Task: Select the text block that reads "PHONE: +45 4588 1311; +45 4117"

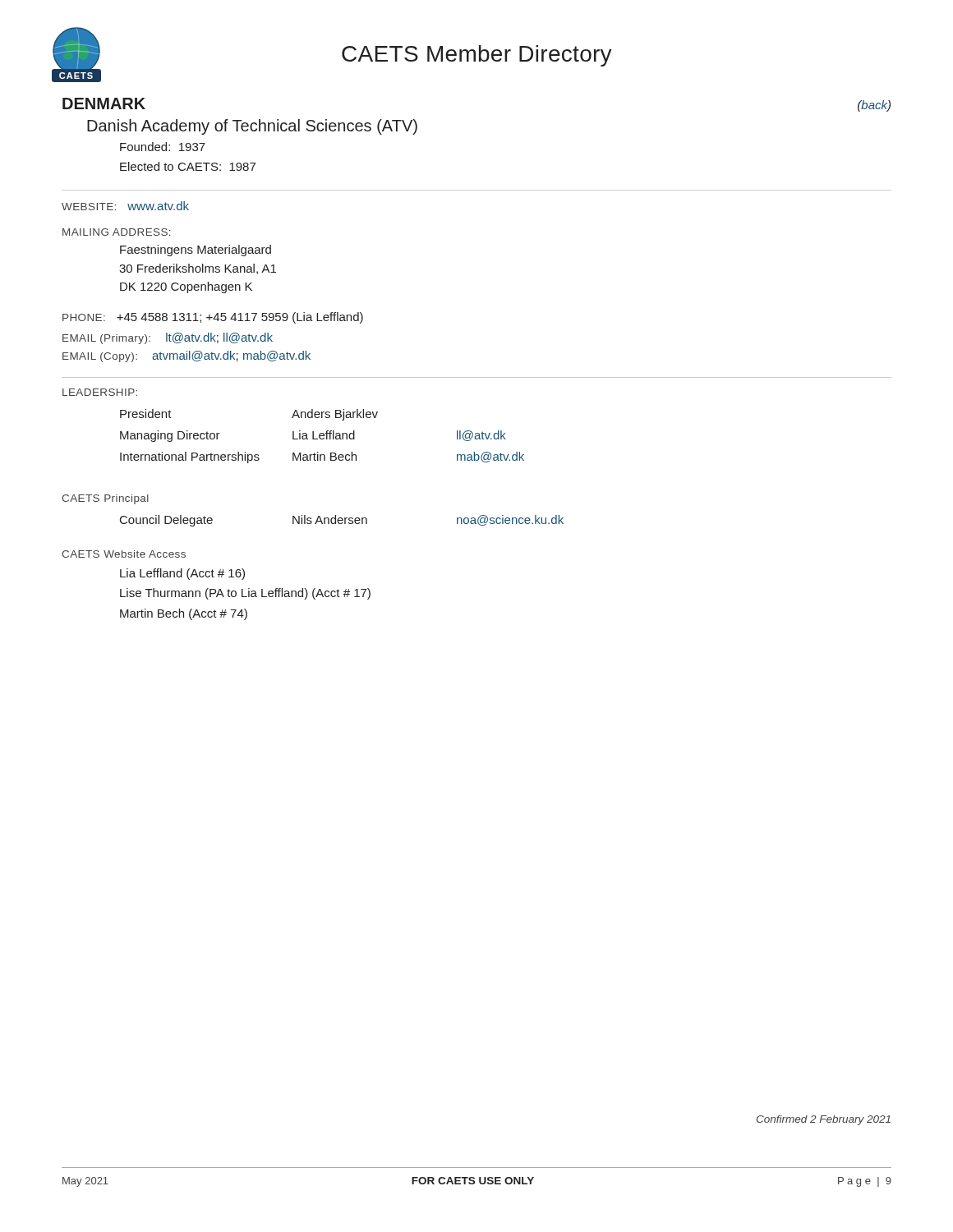Action: 213,316
